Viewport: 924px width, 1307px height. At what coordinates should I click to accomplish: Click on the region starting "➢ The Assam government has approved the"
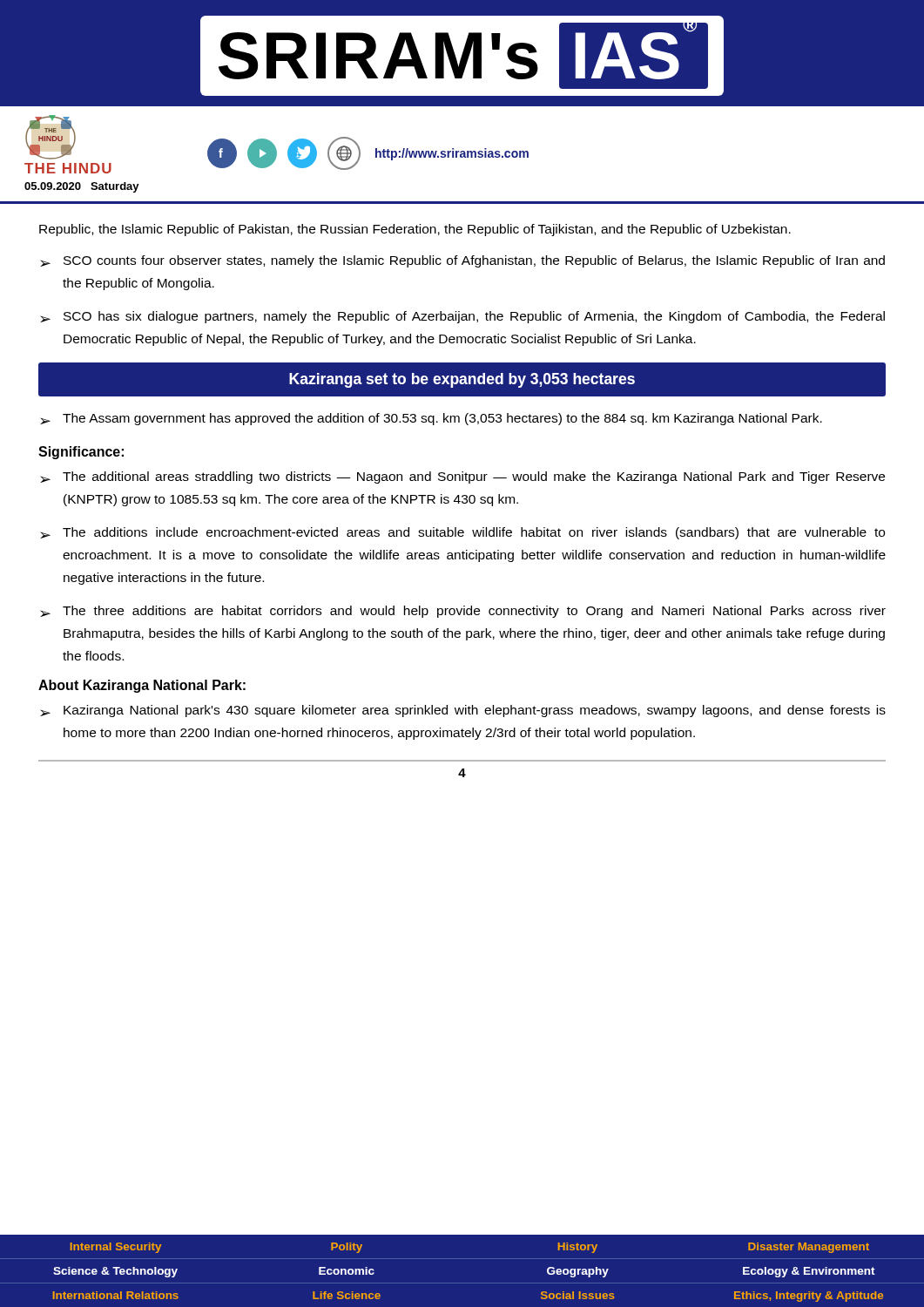431,420
